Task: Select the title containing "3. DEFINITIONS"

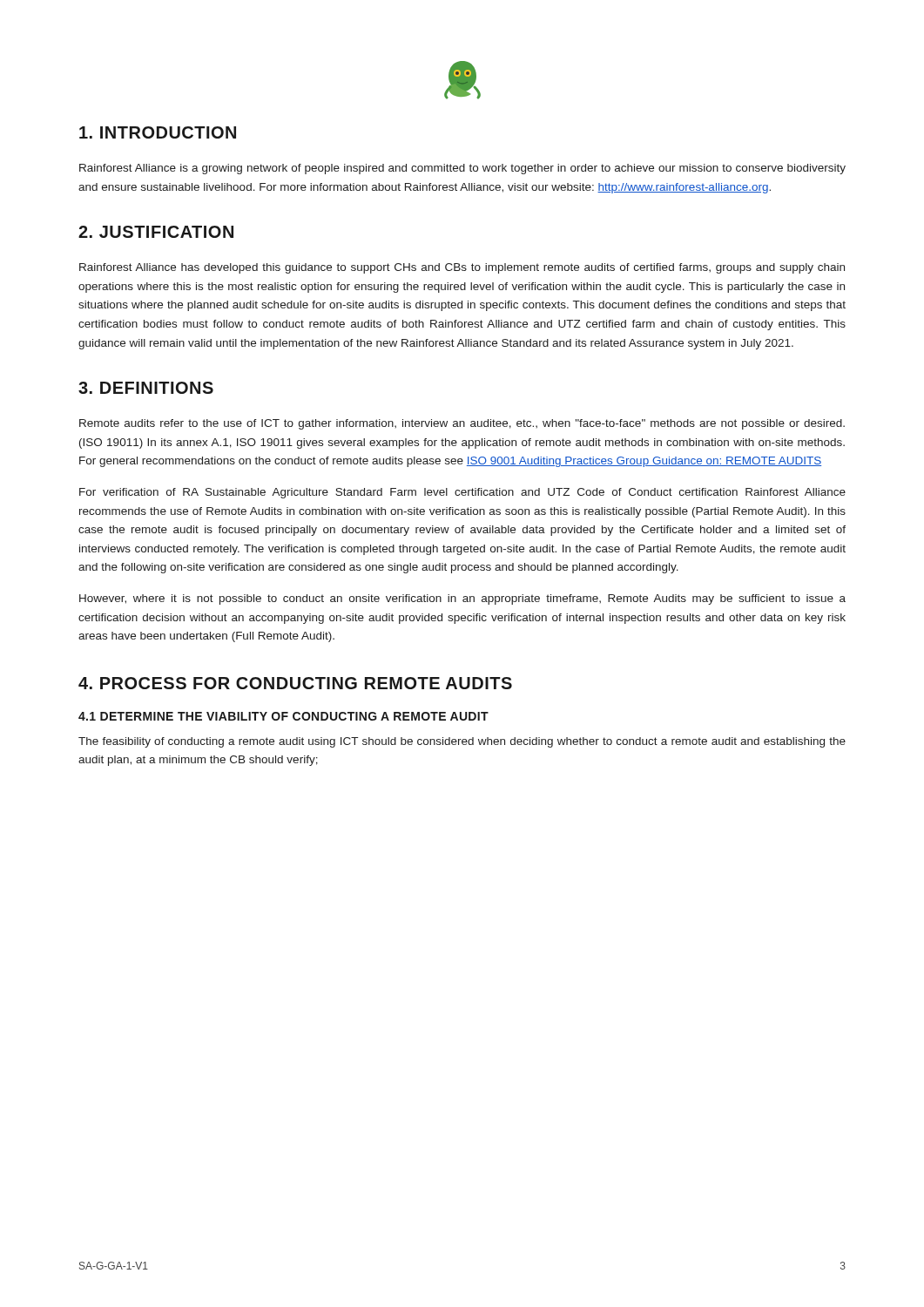Action: (146, 388)
